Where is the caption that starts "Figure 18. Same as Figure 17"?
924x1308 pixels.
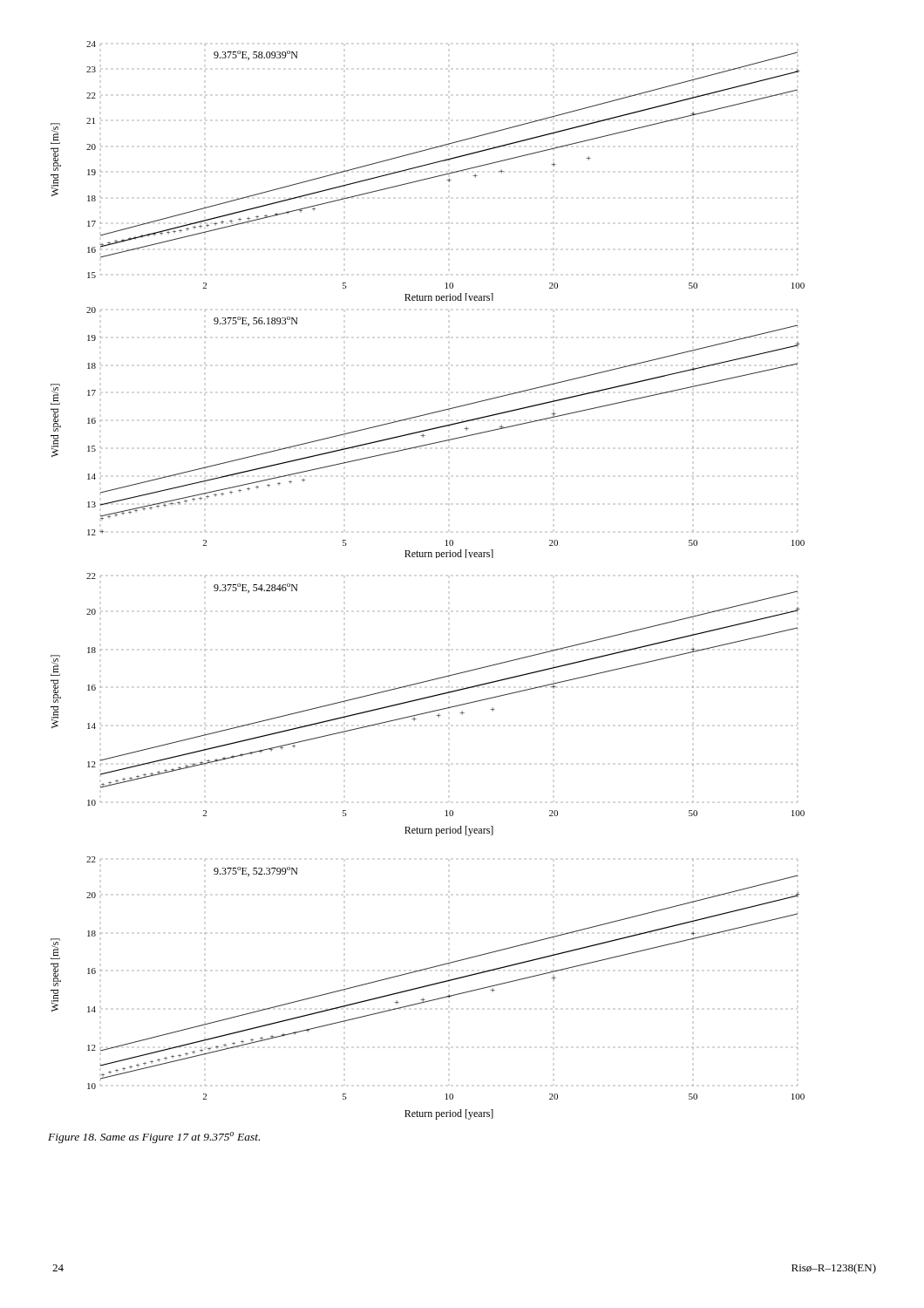coord(154,1135)
